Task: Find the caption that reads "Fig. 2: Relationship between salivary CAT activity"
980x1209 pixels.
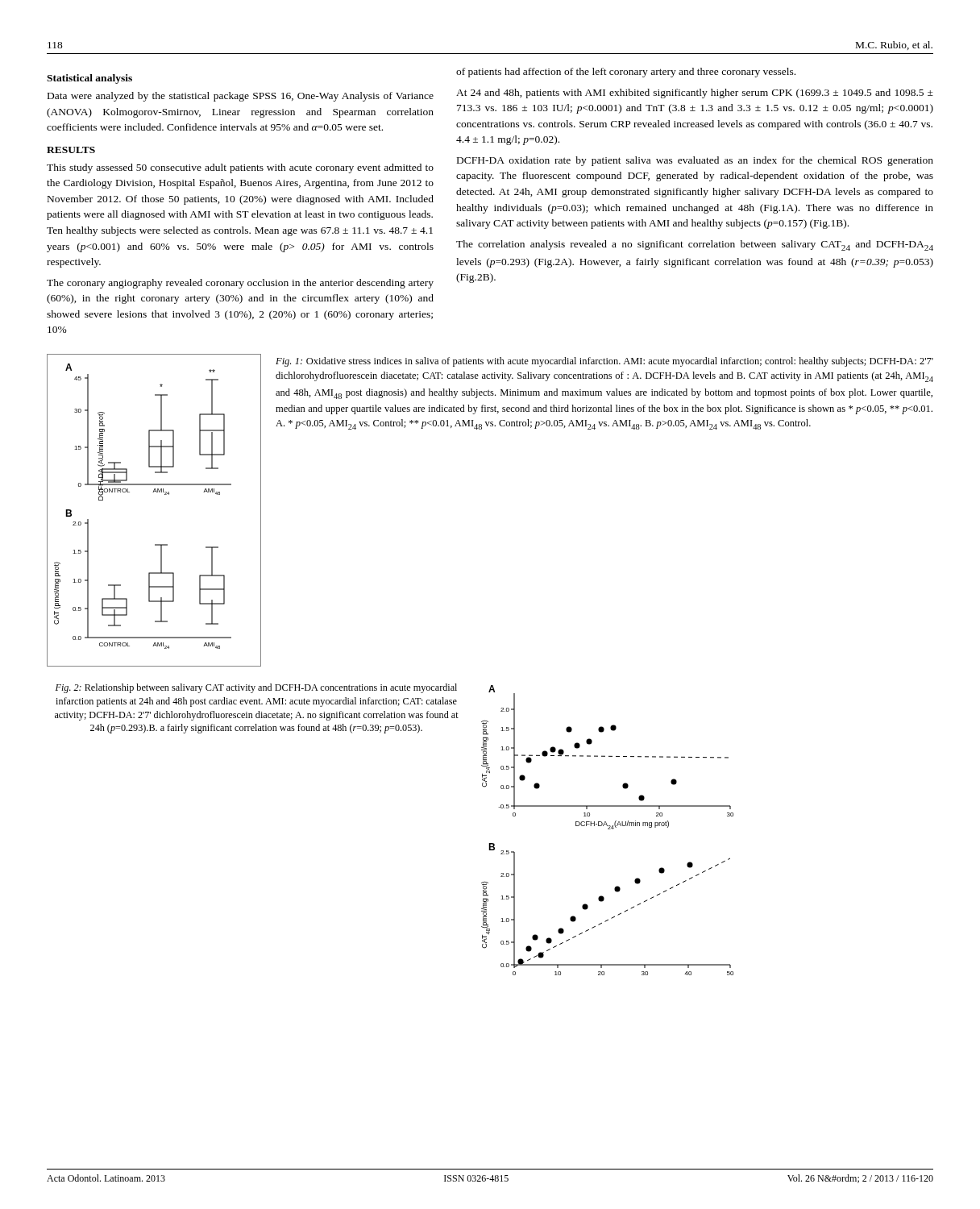Action: click(x=256, y=708)
